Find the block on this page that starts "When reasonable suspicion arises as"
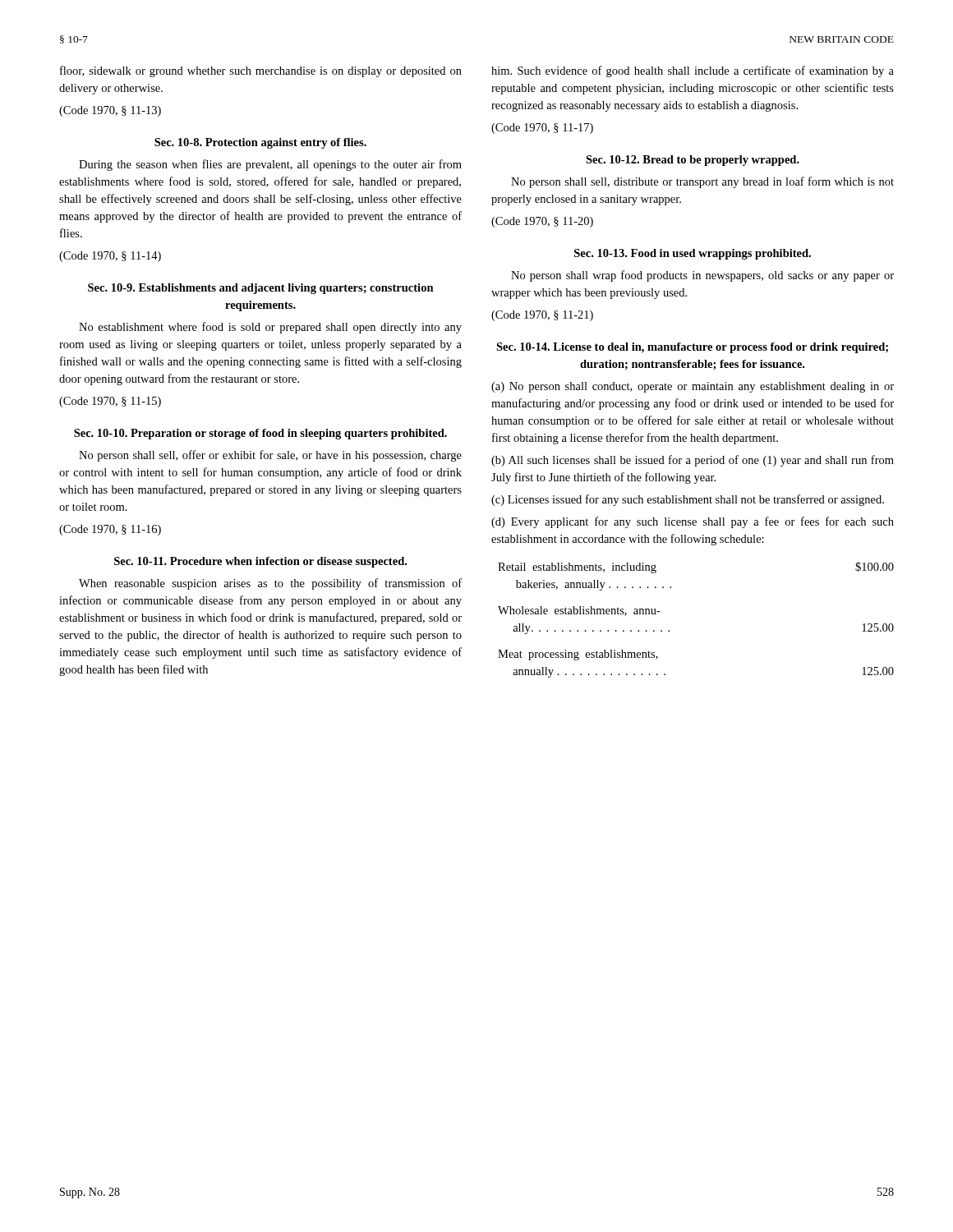The width and height of the screenshot is (953, 1232). 260,627
